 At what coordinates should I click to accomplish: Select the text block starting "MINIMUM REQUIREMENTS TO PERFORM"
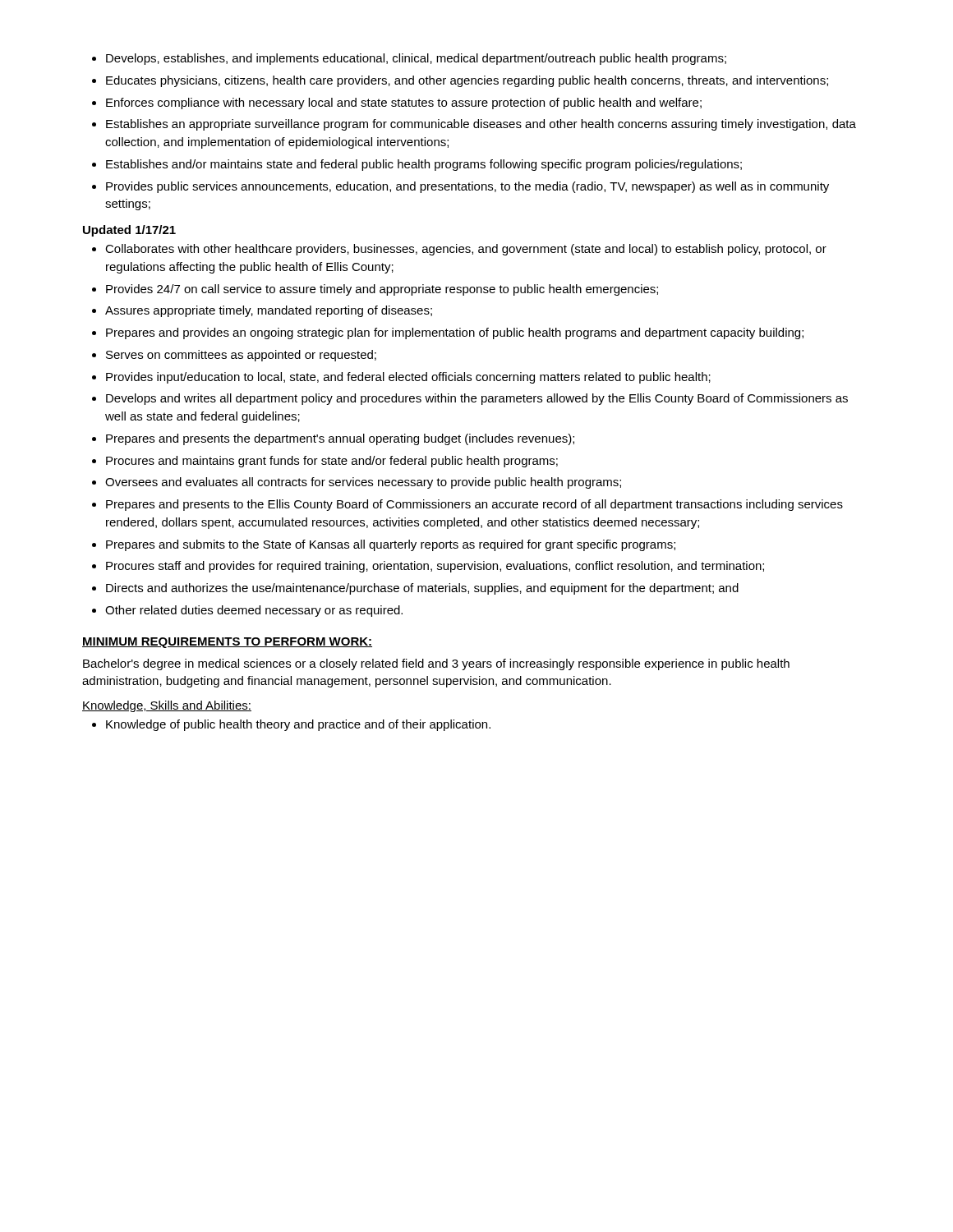click(227, 641)
